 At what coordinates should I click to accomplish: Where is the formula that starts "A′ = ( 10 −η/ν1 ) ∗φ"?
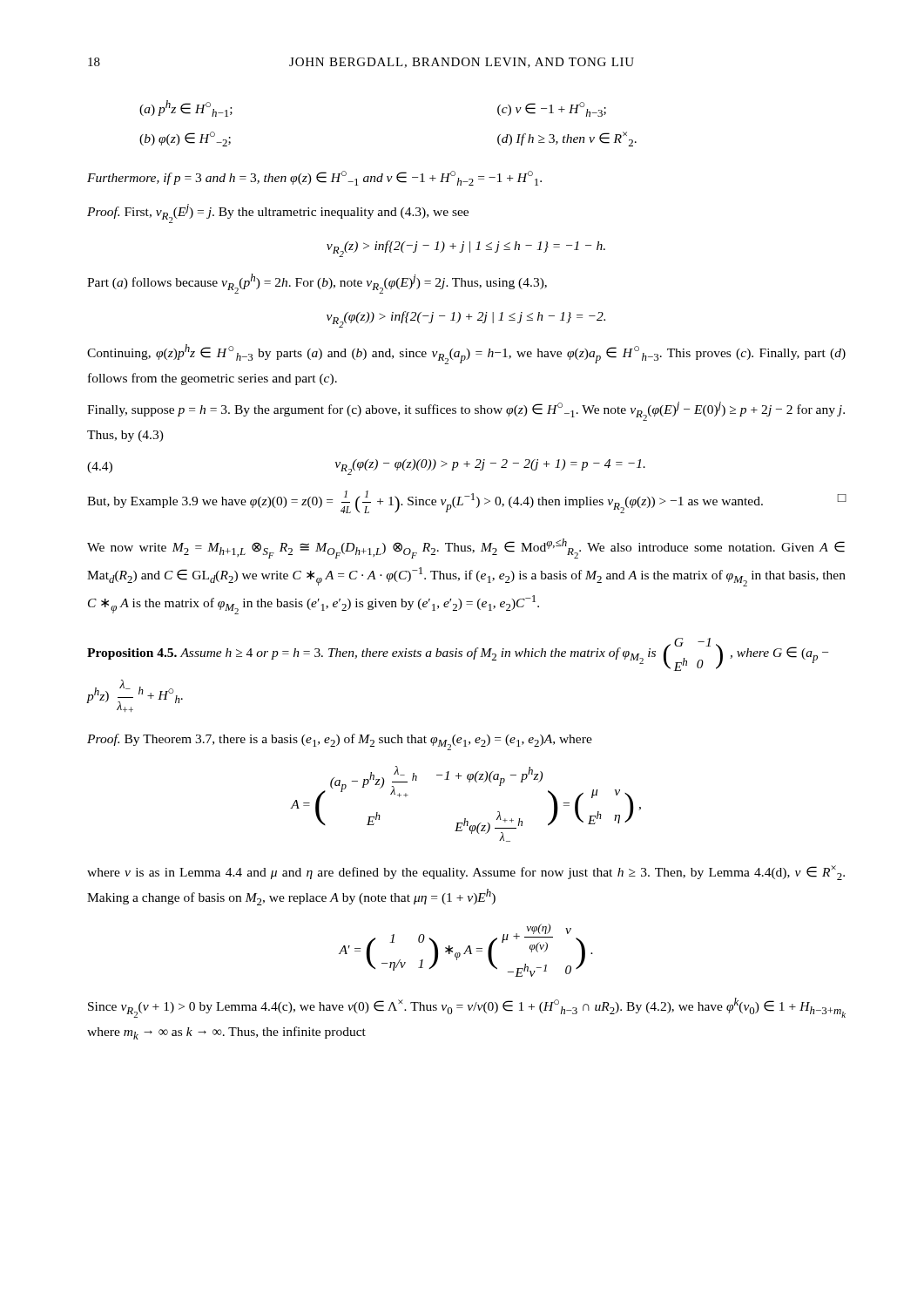click(x=466, y=951)
